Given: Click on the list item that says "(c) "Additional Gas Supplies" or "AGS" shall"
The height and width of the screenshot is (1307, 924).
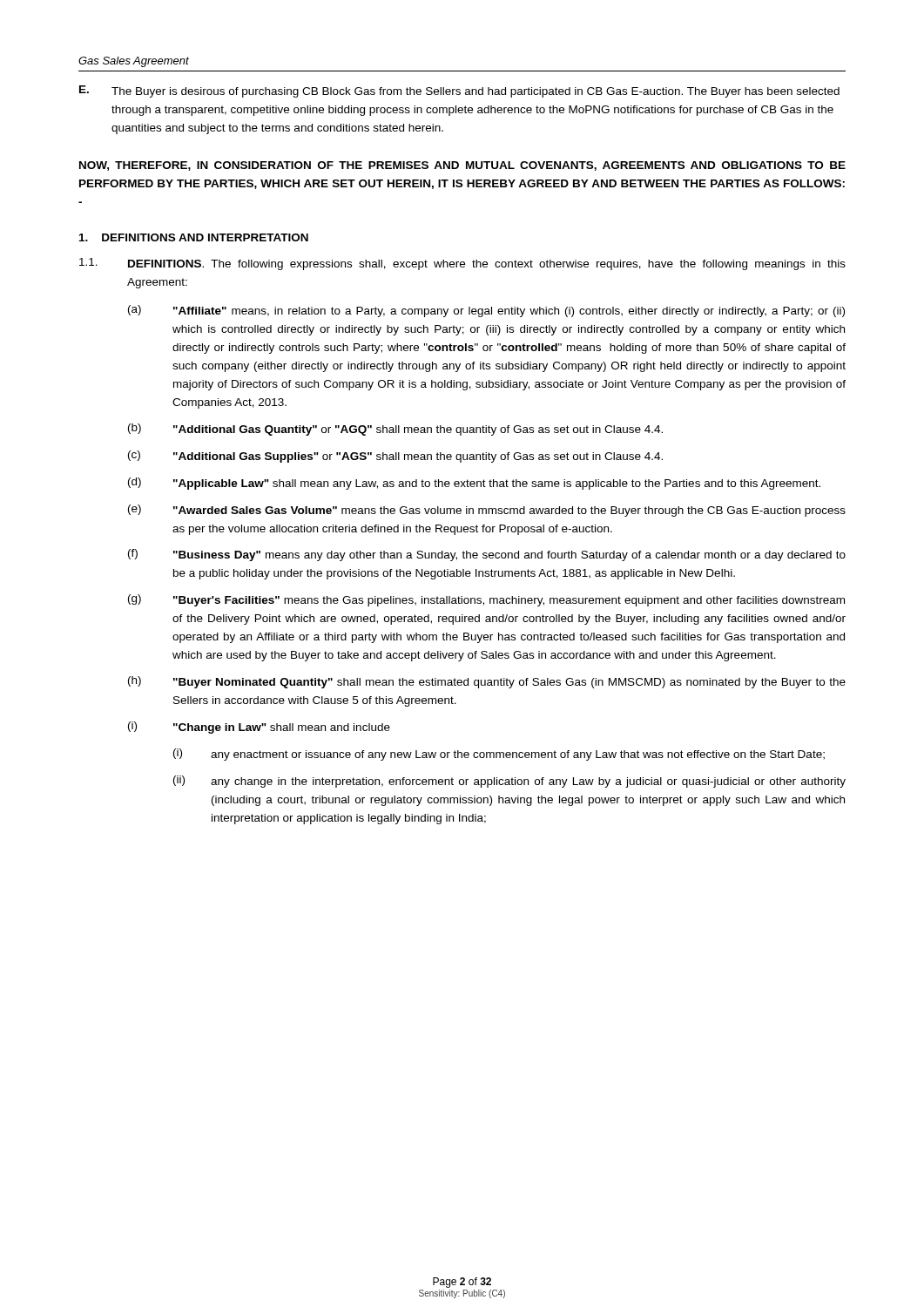Looking at the screenshot, I should (486, 457).
